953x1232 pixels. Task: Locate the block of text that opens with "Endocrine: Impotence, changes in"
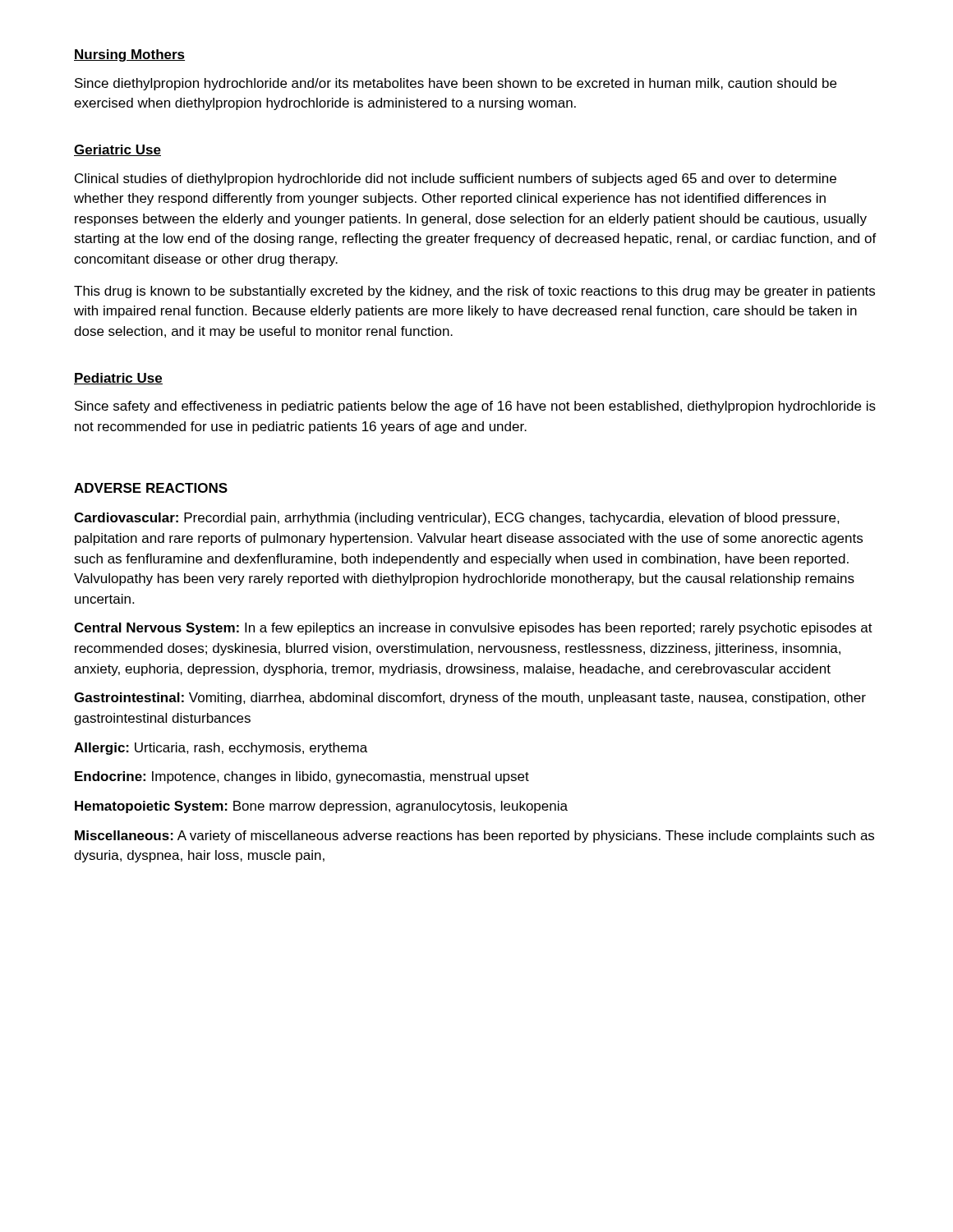[301, 777]
